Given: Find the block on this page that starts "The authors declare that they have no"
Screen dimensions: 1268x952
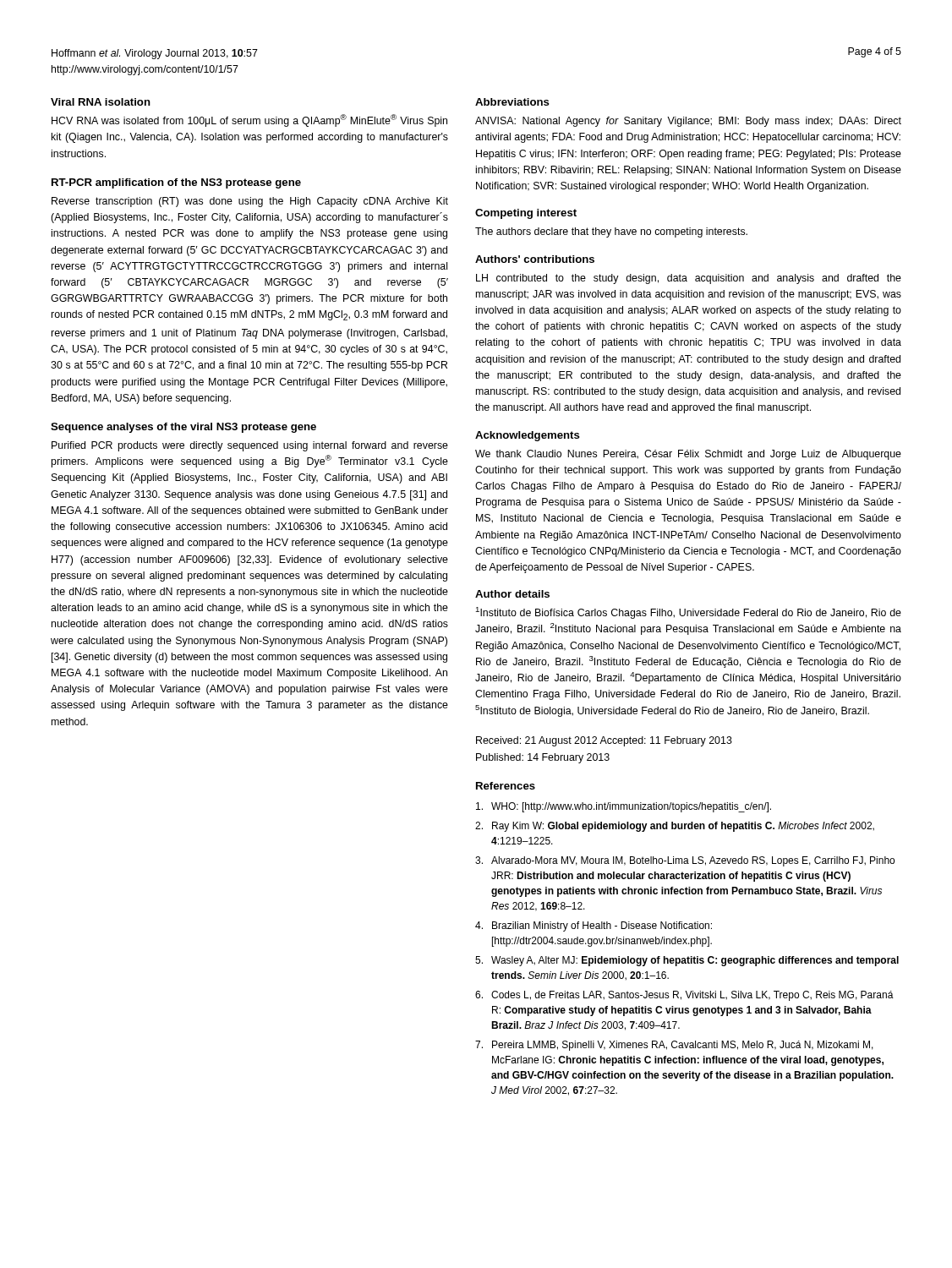Looking at the screenshot, I should pyautogui.click(x=612, y=232).
